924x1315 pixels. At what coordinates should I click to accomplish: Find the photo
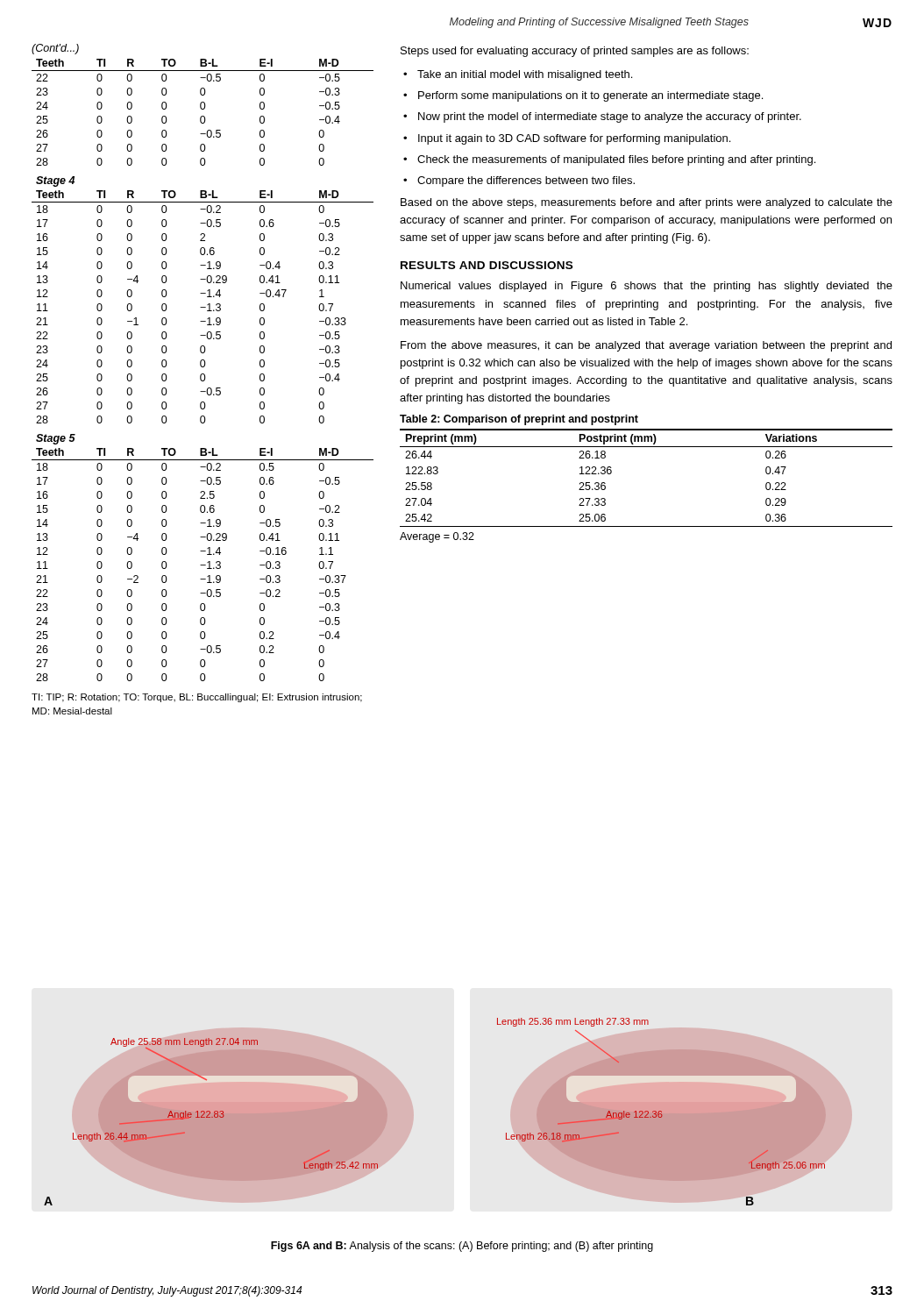point(462,1108)
